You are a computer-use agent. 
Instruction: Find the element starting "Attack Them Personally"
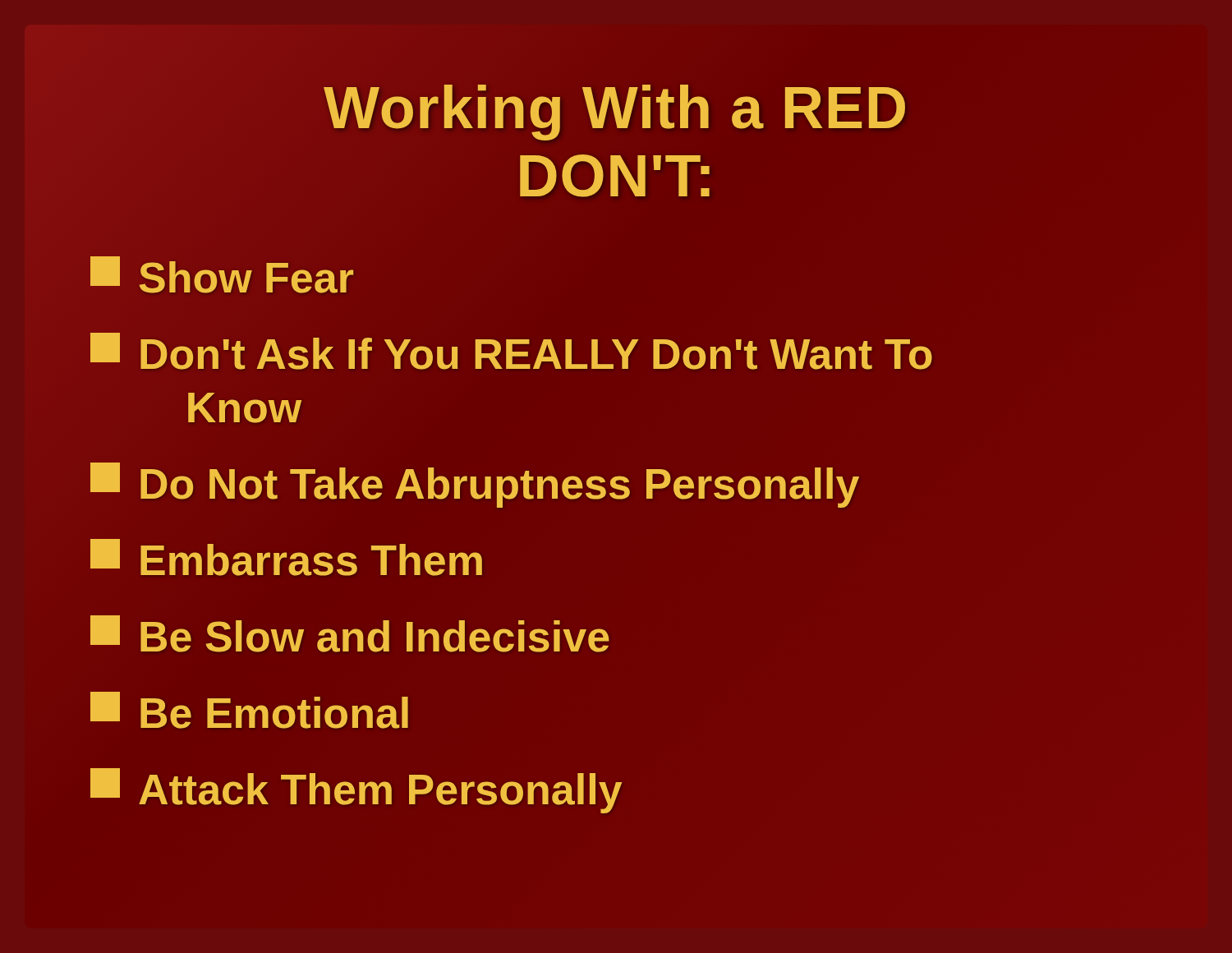tap(356, 790)
